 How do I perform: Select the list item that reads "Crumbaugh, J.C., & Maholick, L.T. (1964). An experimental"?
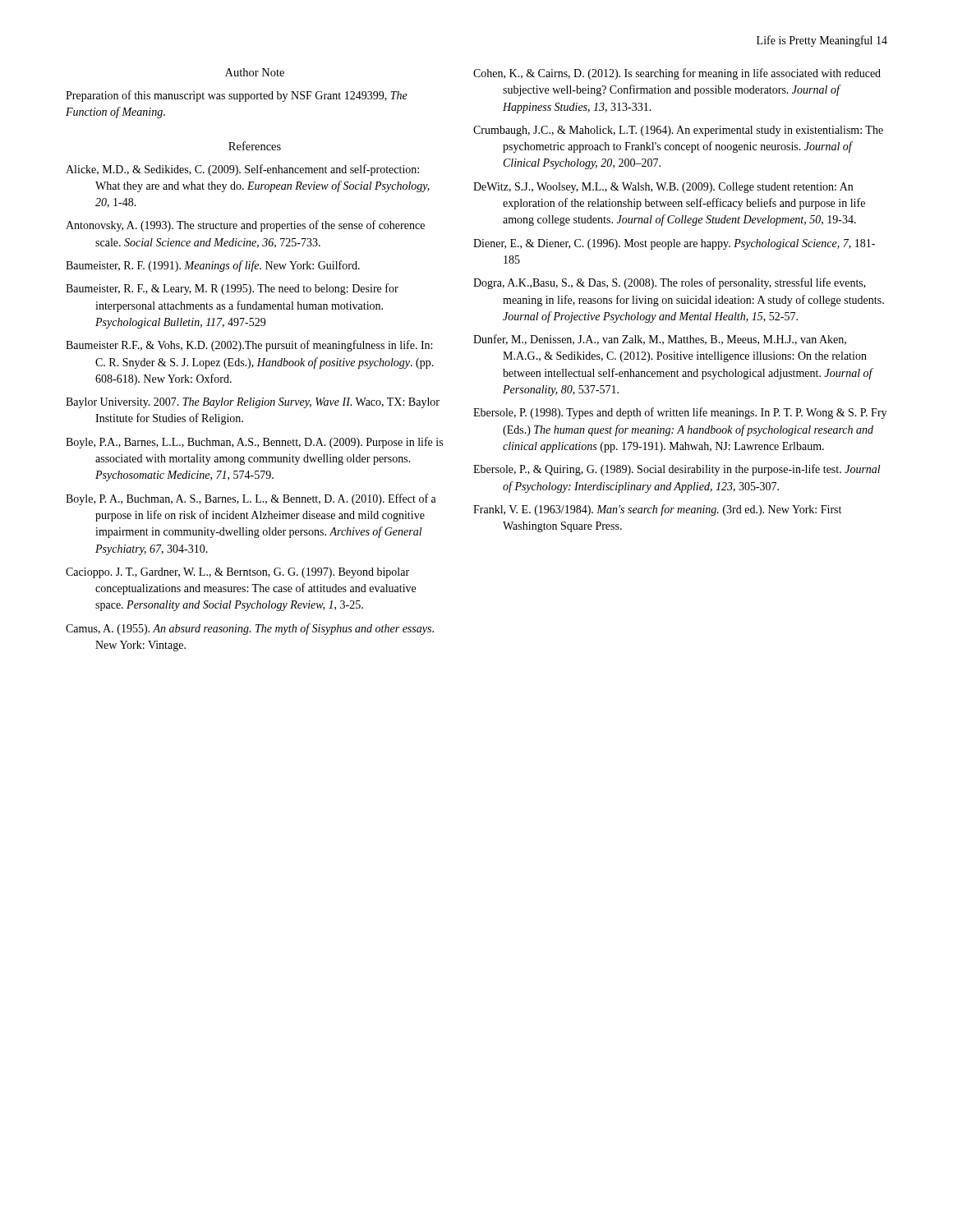tap(678, 147)
